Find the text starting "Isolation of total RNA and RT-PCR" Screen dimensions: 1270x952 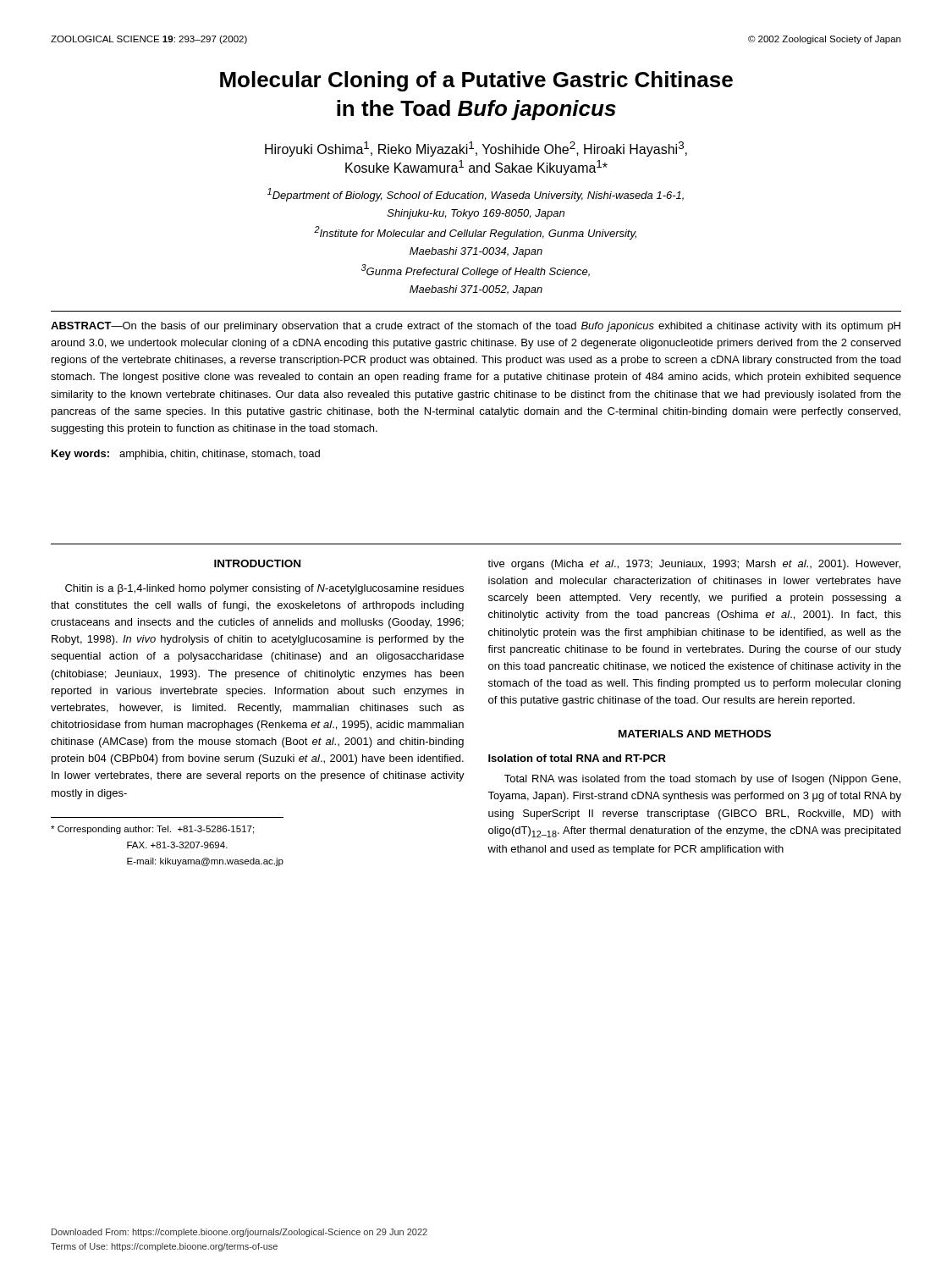(x=577, y=758)
